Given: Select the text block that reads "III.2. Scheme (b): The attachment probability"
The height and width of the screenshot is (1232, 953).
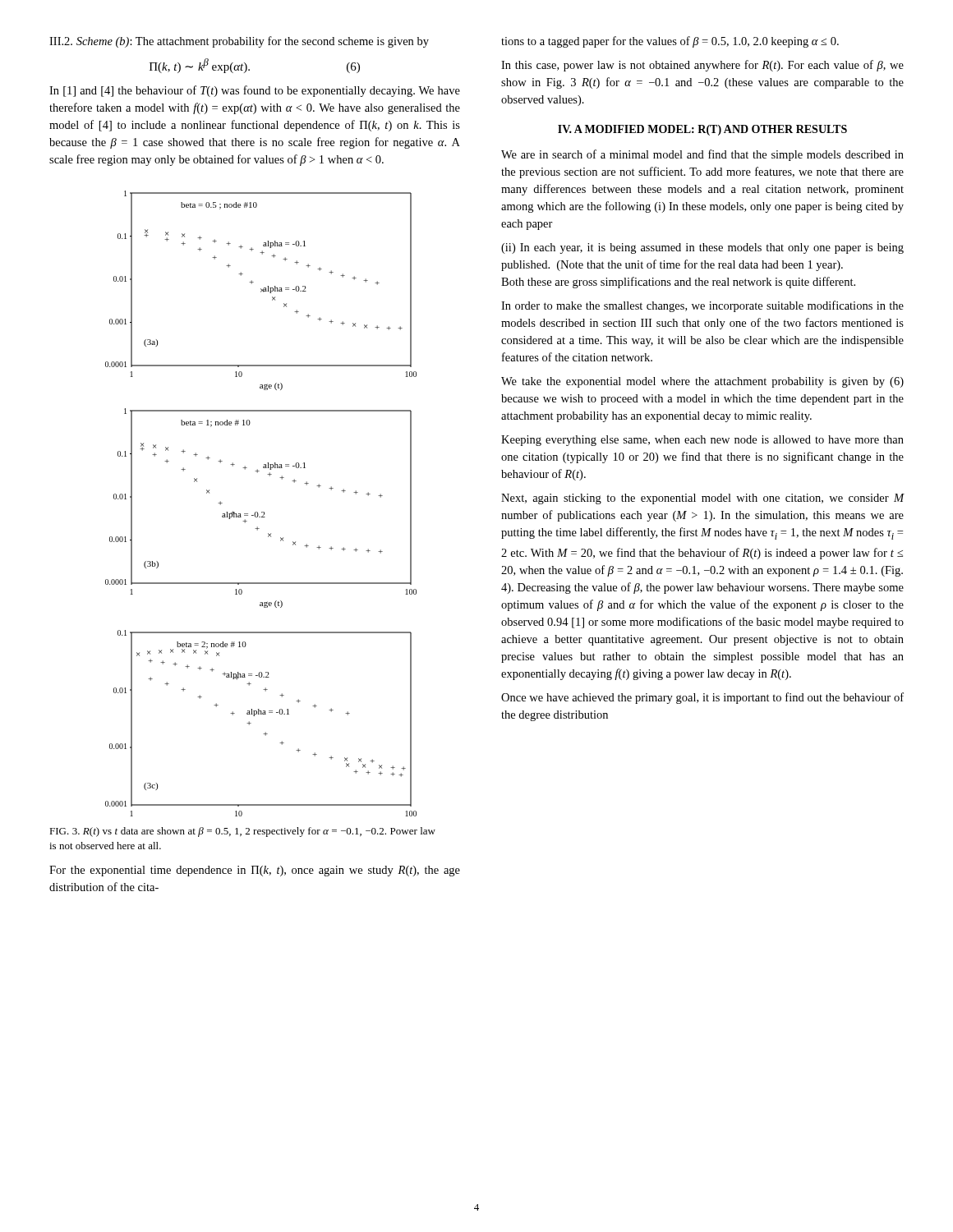Looking at the screenshot, I should coord(255,42).
